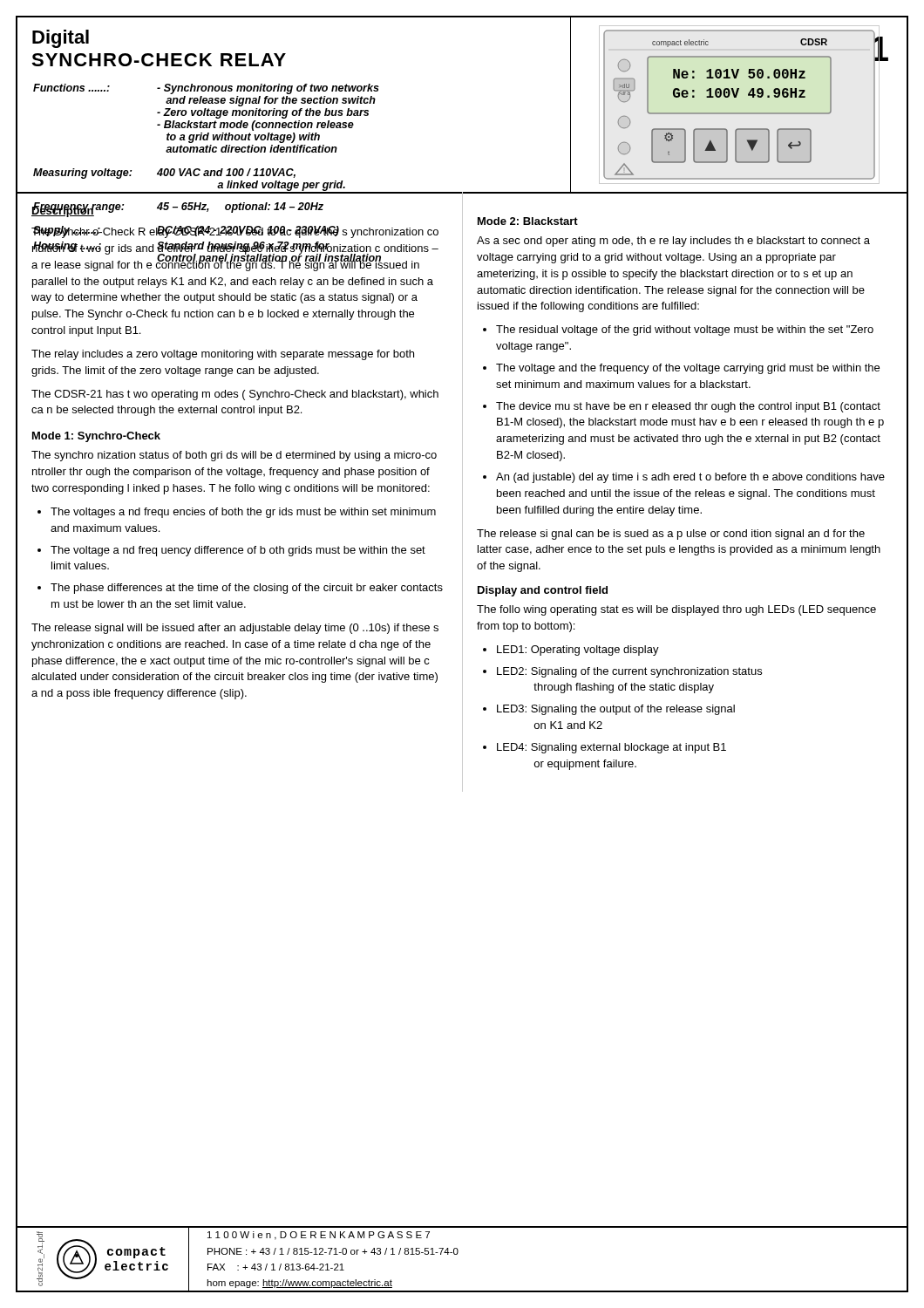Find the block on this page that starts "45 – 65Hz,"
Viewport: 924px width, 1308px height.
pos(240,206)
